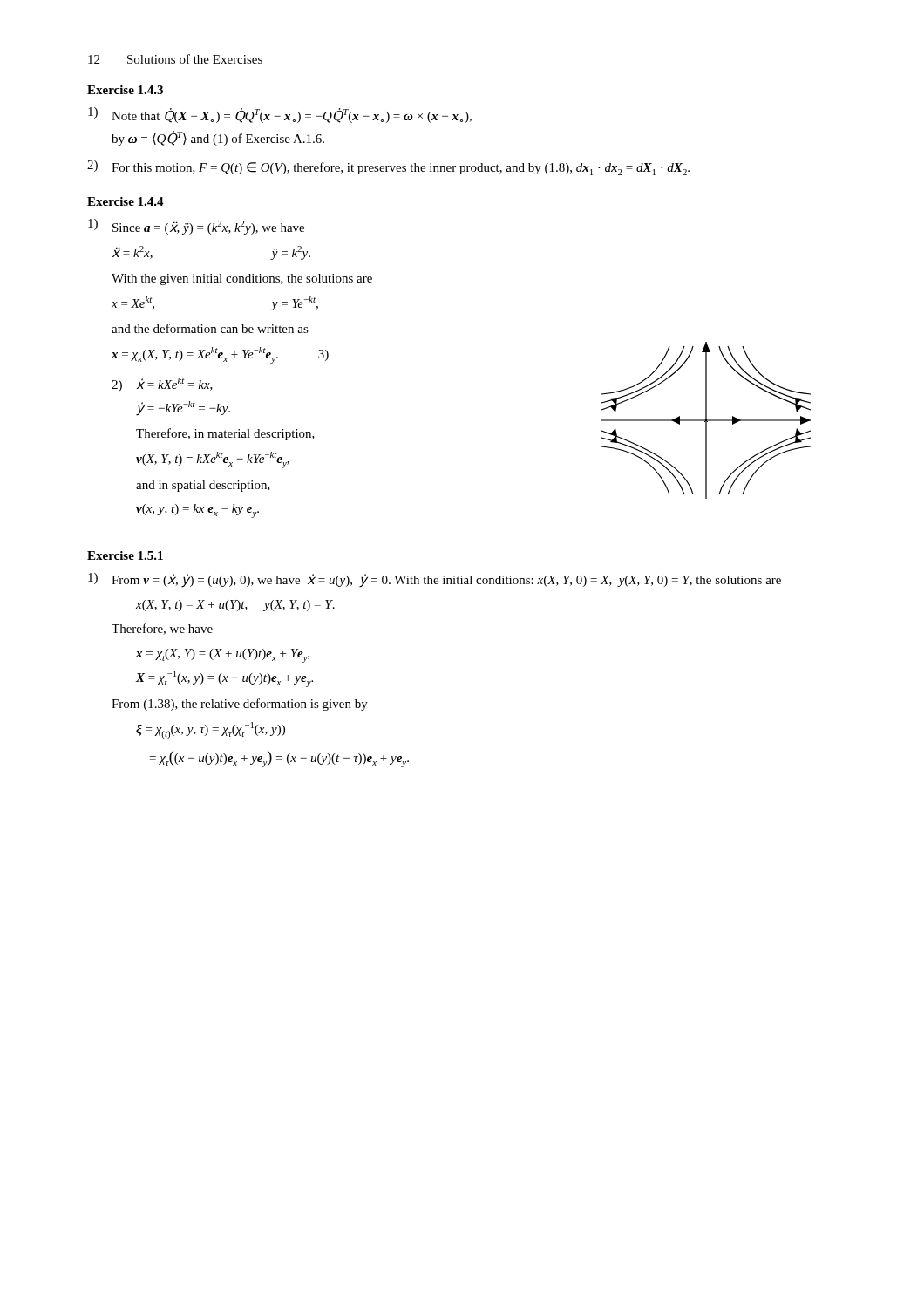This screenshot has height=1308, width=924.
Task: Point to "Exercise 1.4.4"
Action: pyautogui.click(x=125, y=201)
